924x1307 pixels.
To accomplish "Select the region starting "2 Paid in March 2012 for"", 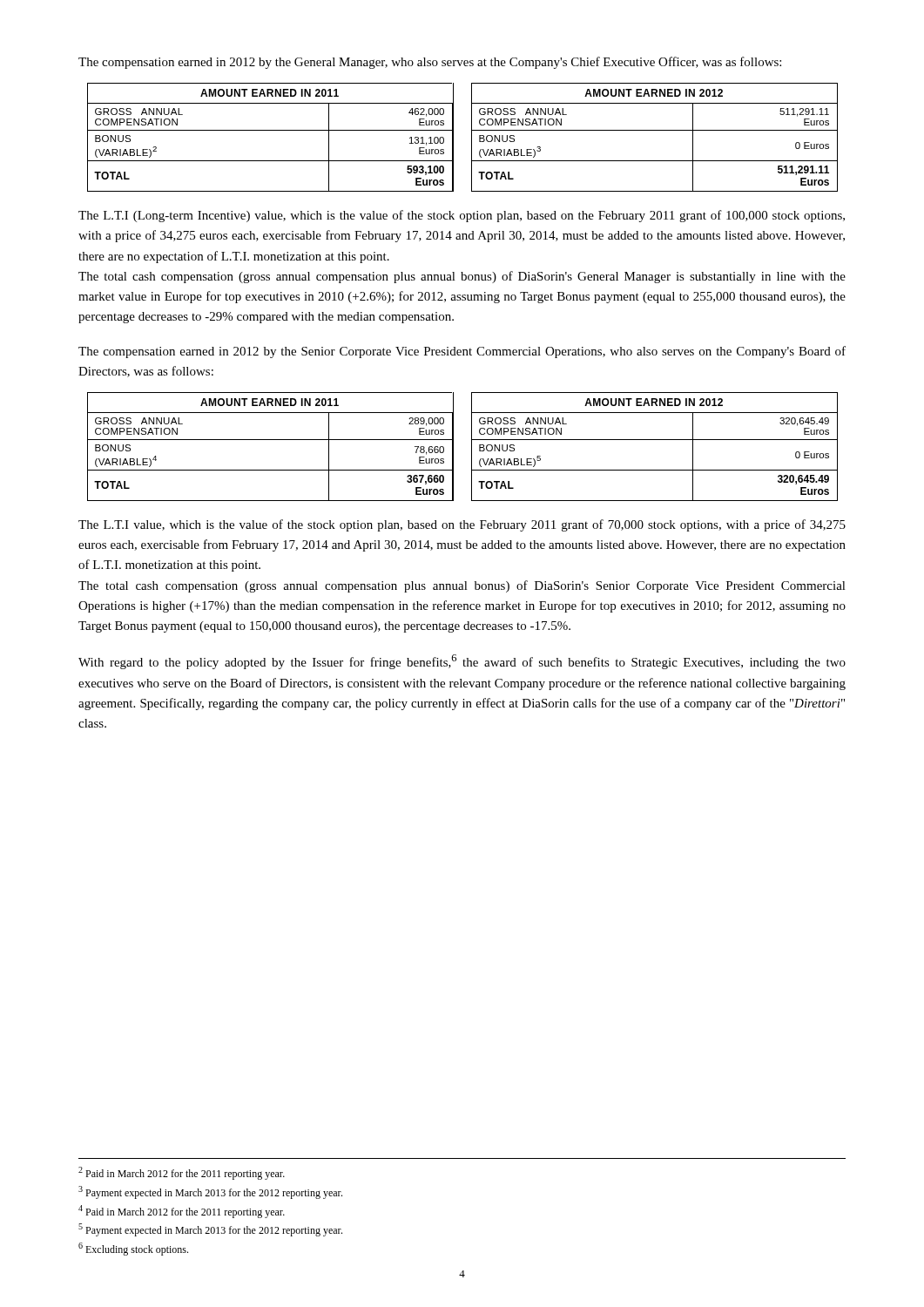I will click(x=182, y=1172).
